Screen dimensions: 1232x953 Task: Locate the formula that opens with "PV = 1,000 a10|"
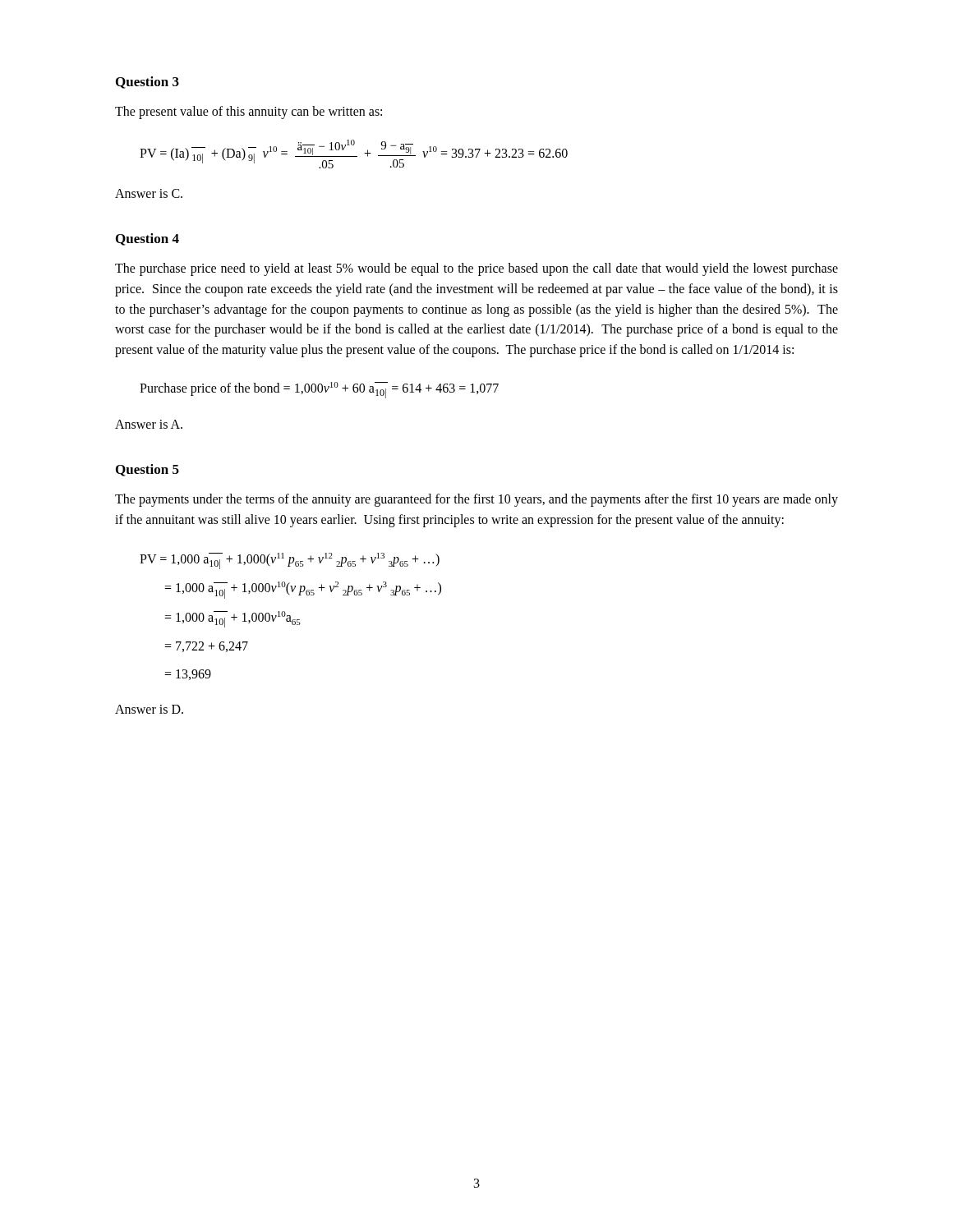pos(291,615)
